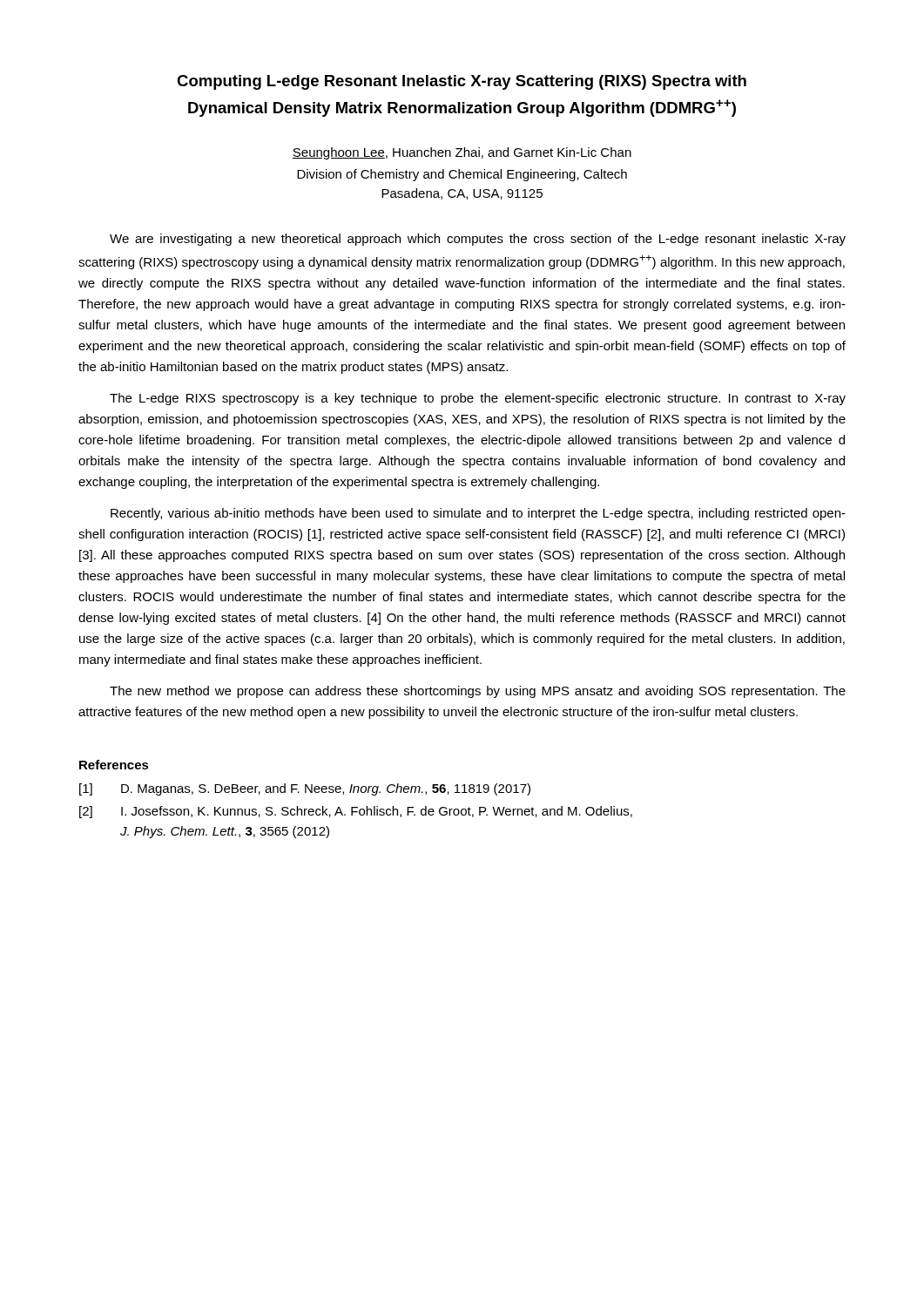This screenshot has width=924, height=1307.
Task: Navigate to the element starting "Seunghoon Lee, Huanchen Zhai, and"
Action: coord(462,152)
